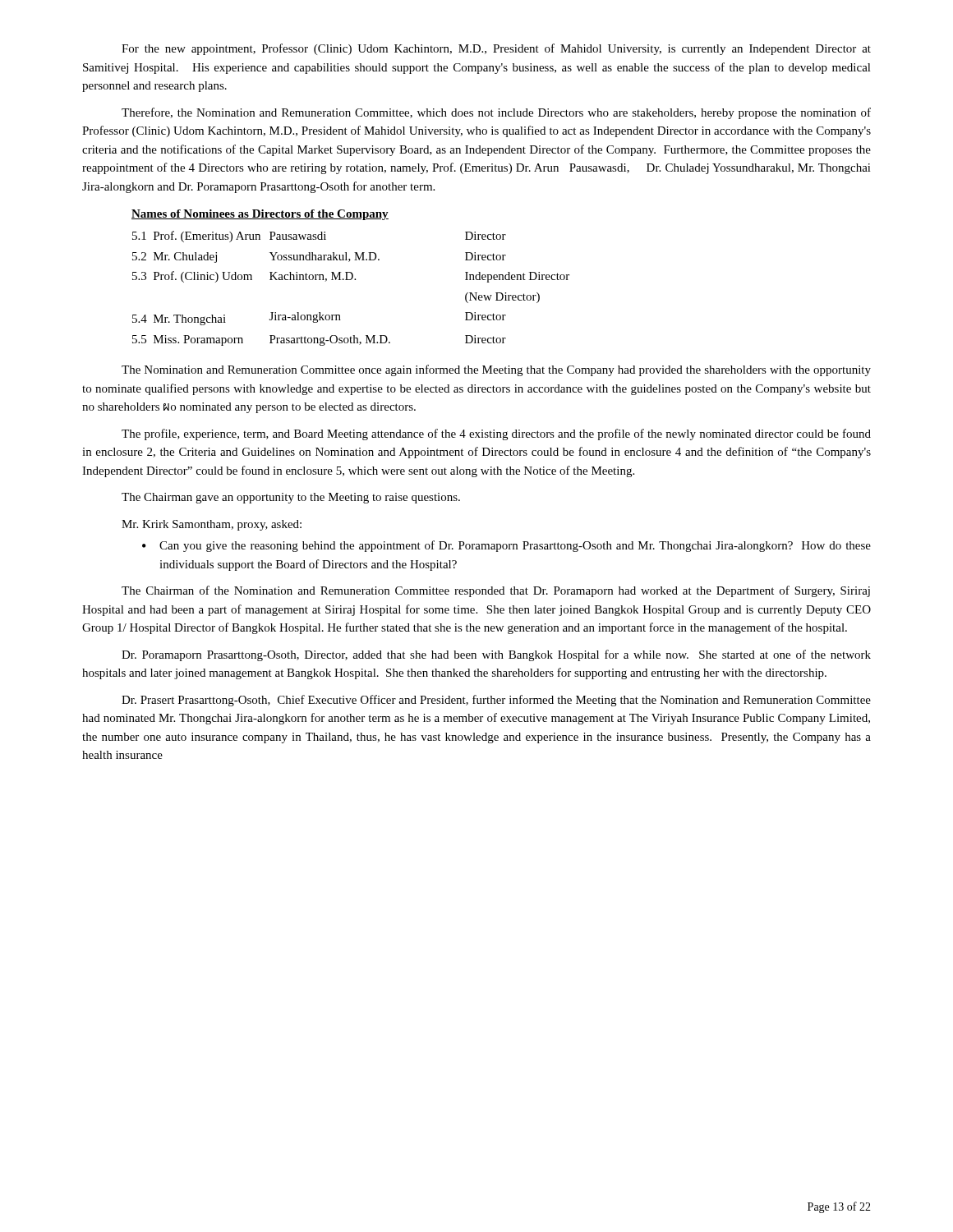Select the text block that says "The Nomination and Remuneration Committee"
Image resolution: width=953 pixels, height=1232 pixels.
(476, 388)
